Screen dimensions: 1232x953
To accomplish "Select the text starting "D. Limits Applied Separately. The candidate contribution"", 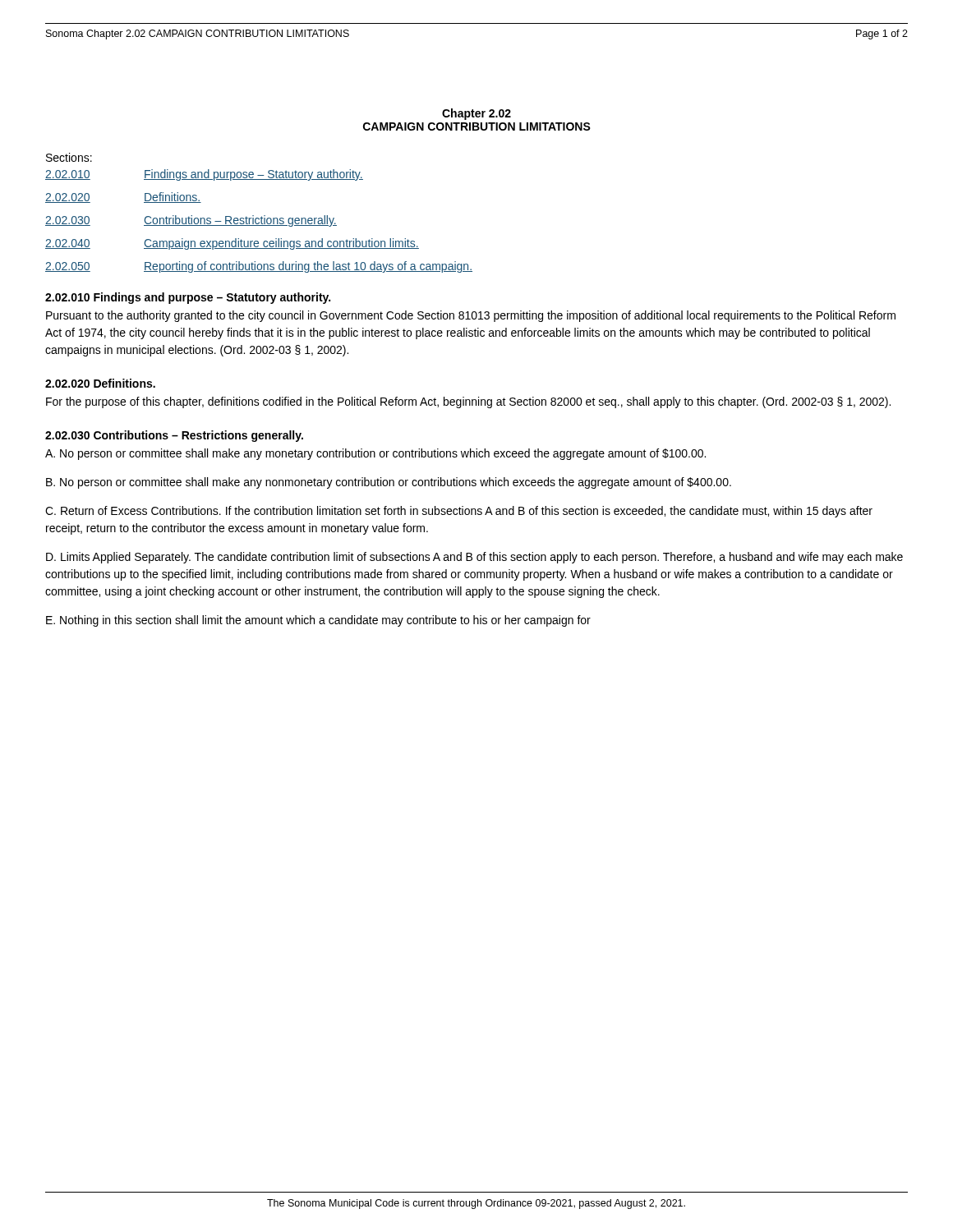I will [x=474, y=574].
